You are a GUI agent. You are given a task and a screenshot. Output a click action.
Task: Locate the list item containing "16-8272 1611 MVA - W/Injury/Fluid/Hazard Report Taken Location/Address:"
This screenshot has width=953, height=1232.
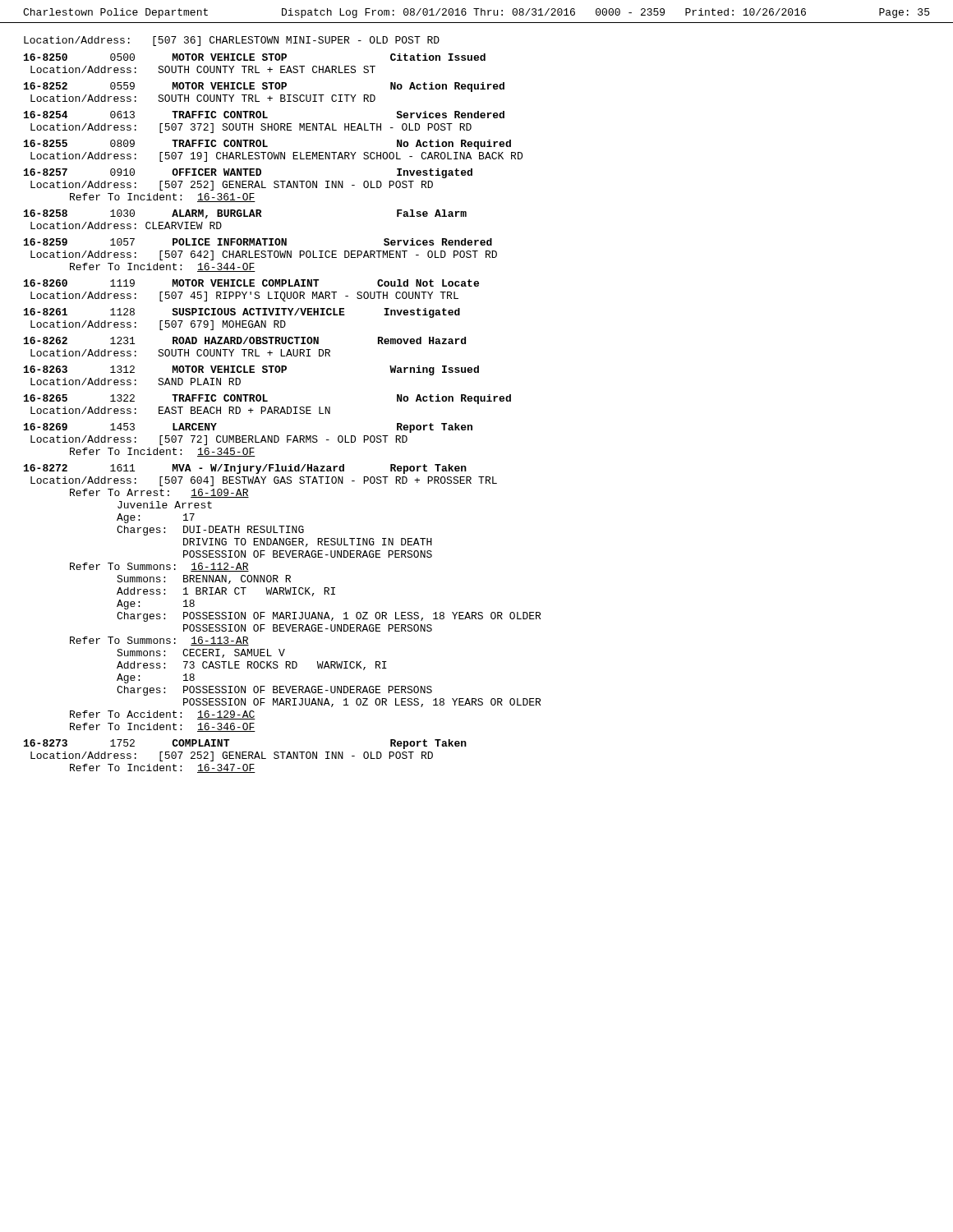click(x=245, y=469)
